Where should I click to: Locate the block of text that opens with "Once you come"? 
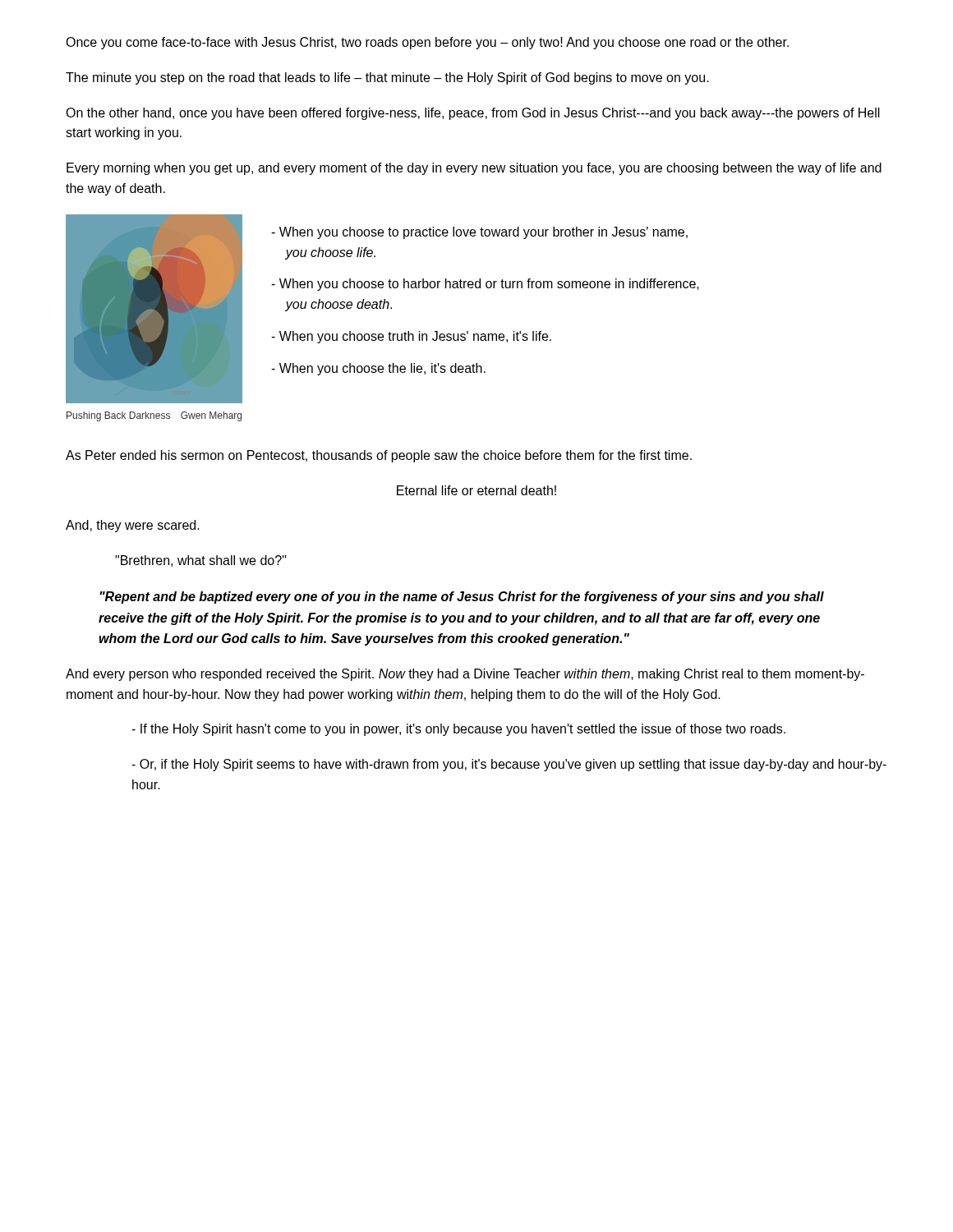[428, 42]
